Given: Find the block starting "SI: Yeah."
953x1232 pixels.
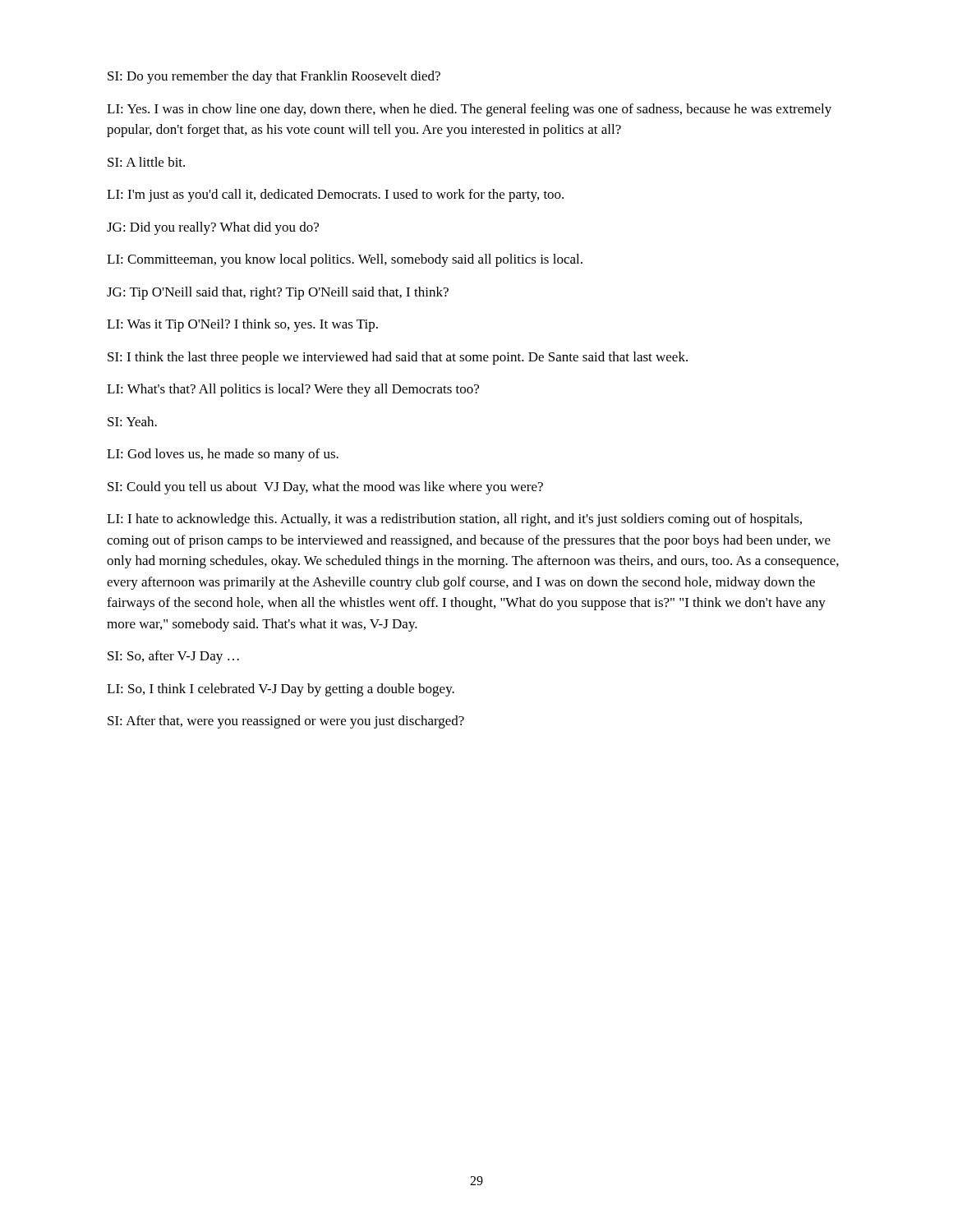Looking at the screenshot, I should [132, 421].
